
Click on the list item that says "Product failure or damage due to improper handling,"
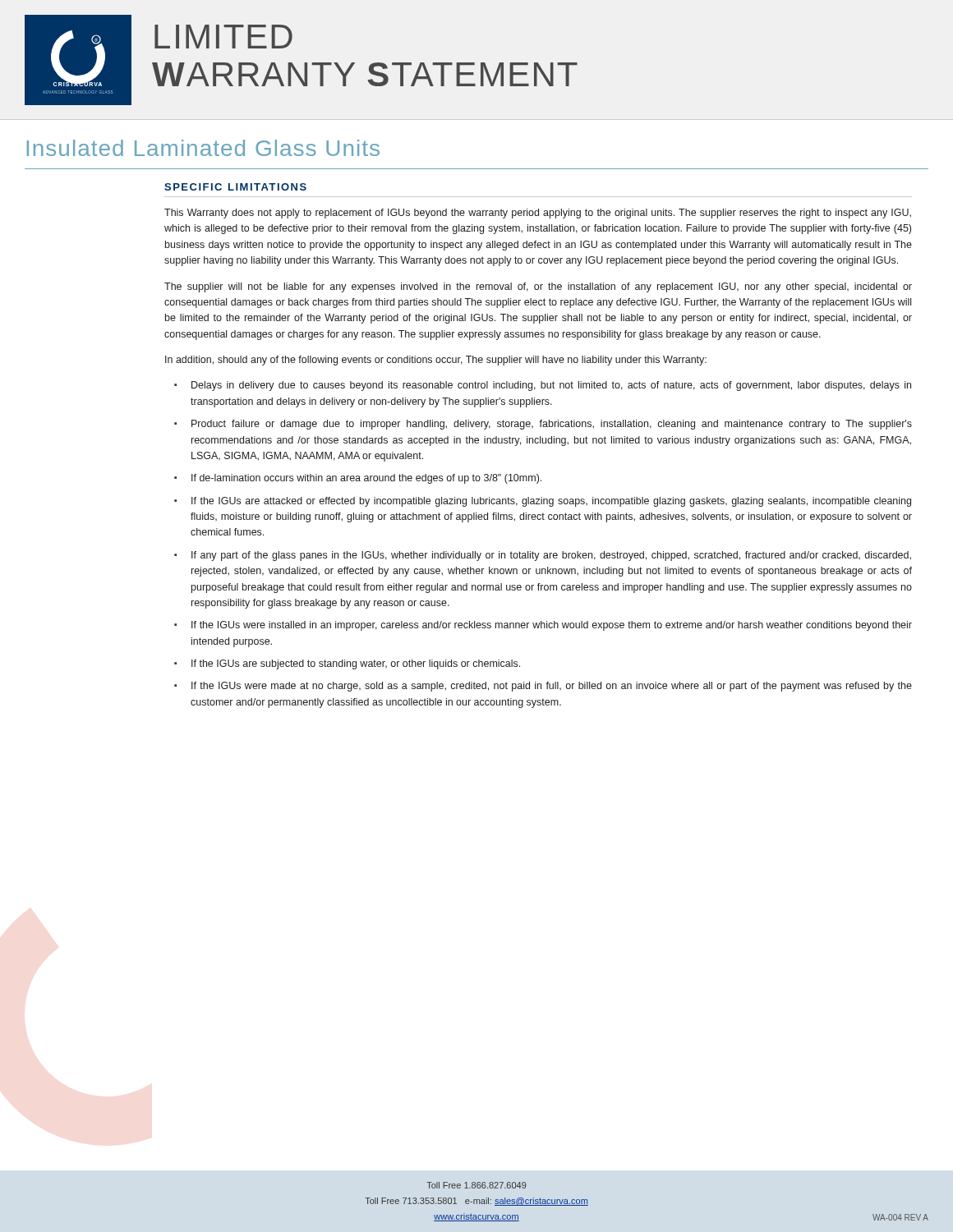(551, 440)
